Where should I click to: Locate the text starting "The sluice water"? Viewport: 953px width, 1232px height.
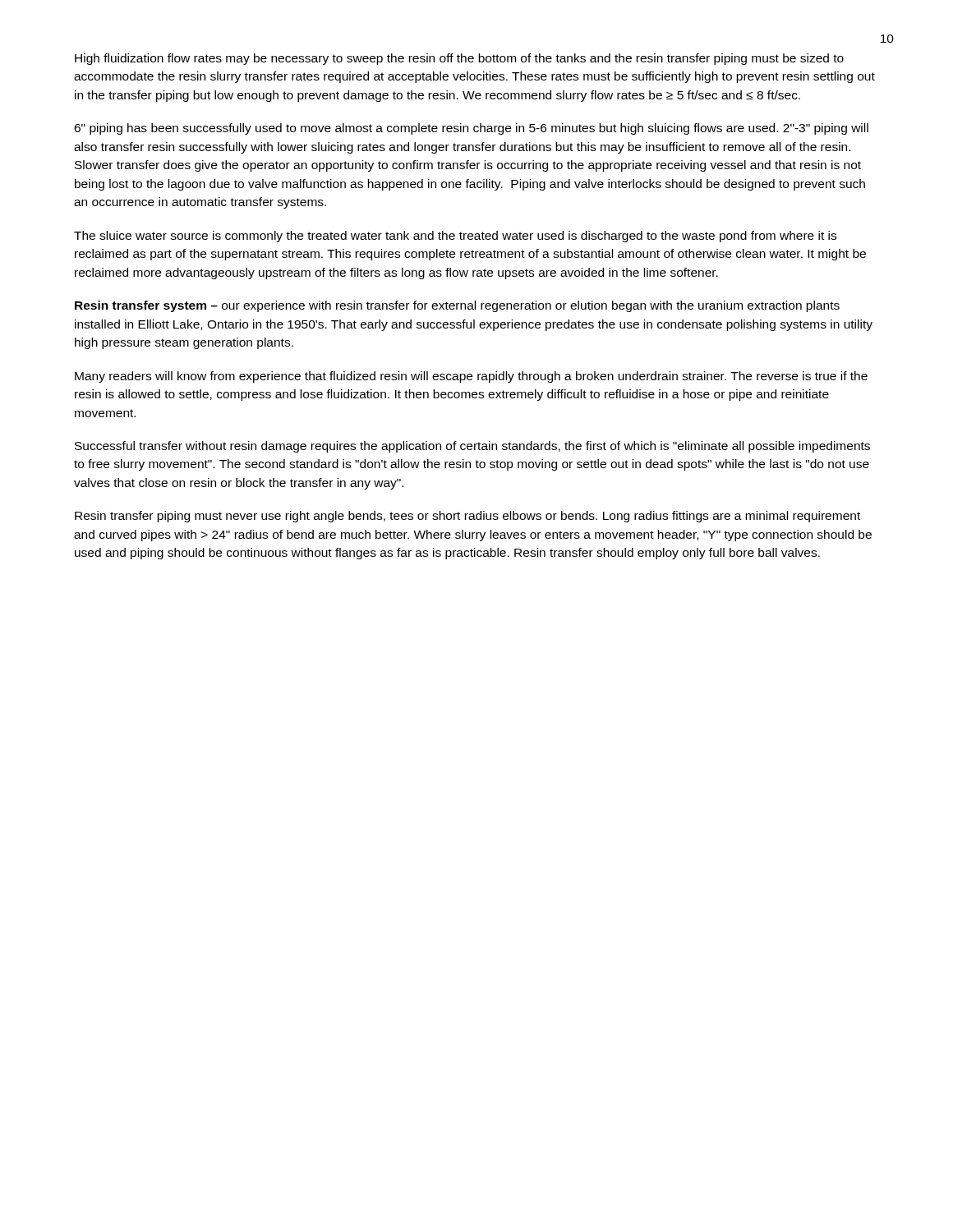[470, 254]
